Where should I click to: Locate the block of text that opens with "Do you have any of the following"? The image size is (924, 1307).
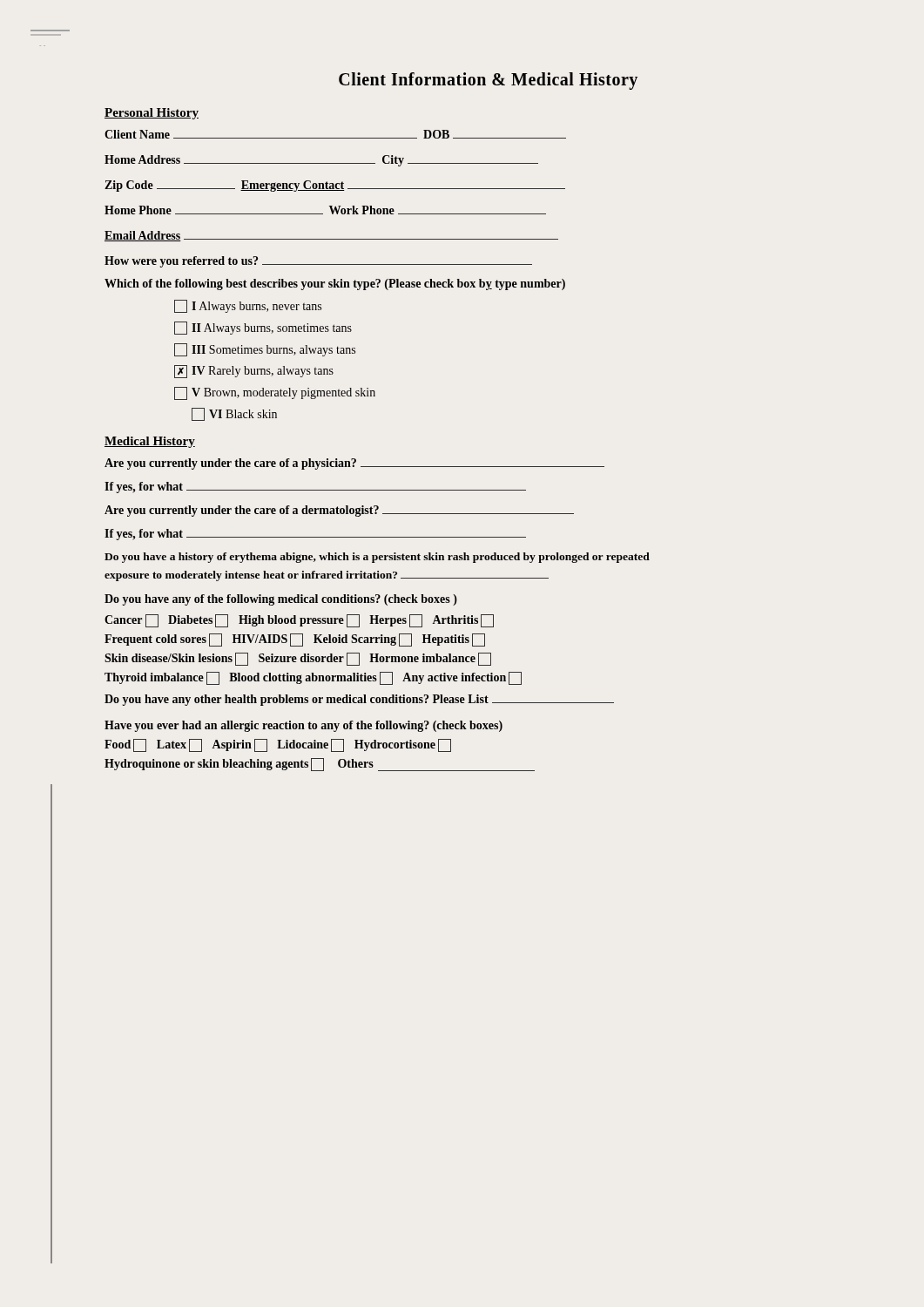click(281, 599)
